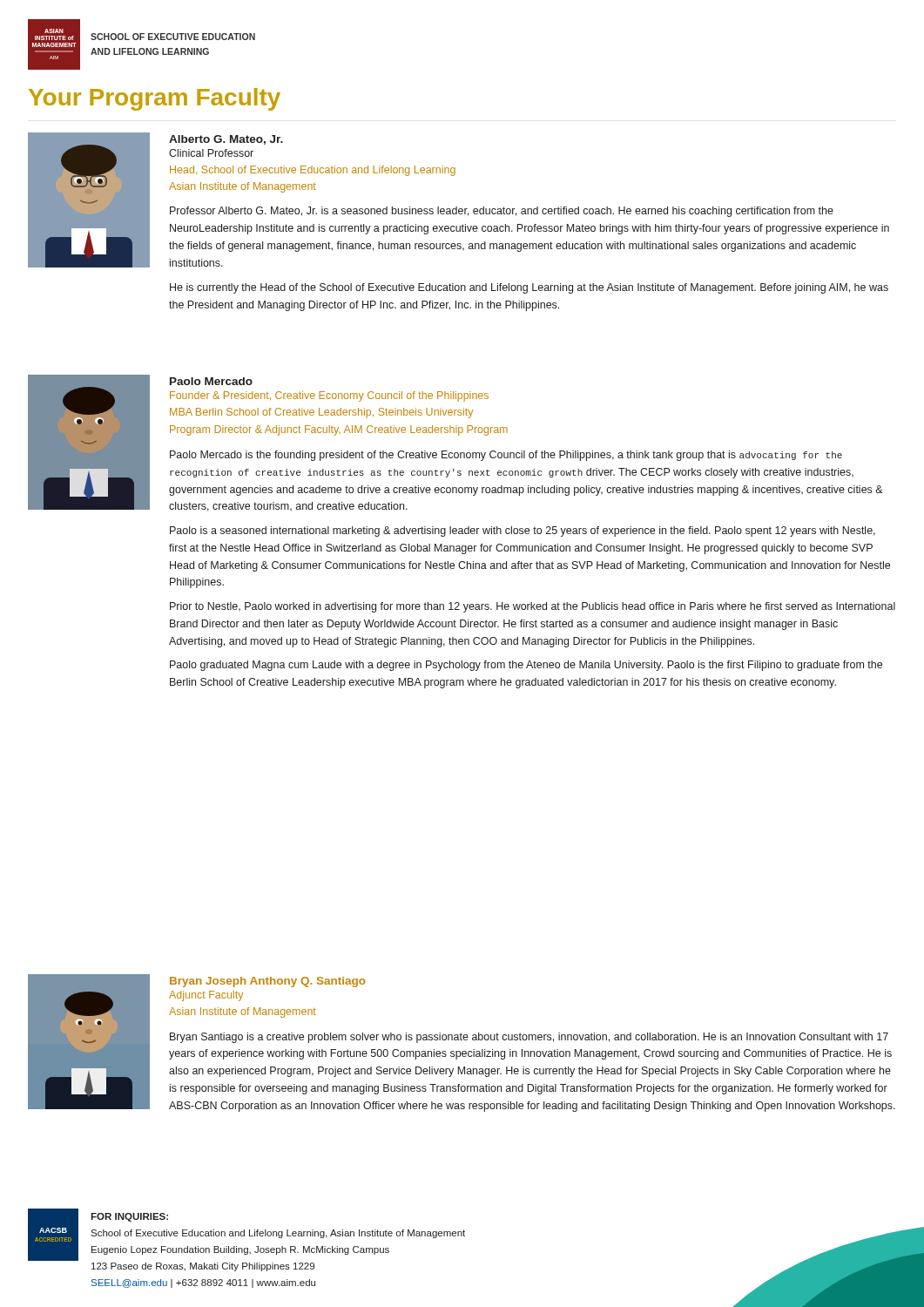
Task: Find the block on this page that starts "Head, School of Executive Education and Lifelong LearningAsian"
Action: (x=312, y=178)
